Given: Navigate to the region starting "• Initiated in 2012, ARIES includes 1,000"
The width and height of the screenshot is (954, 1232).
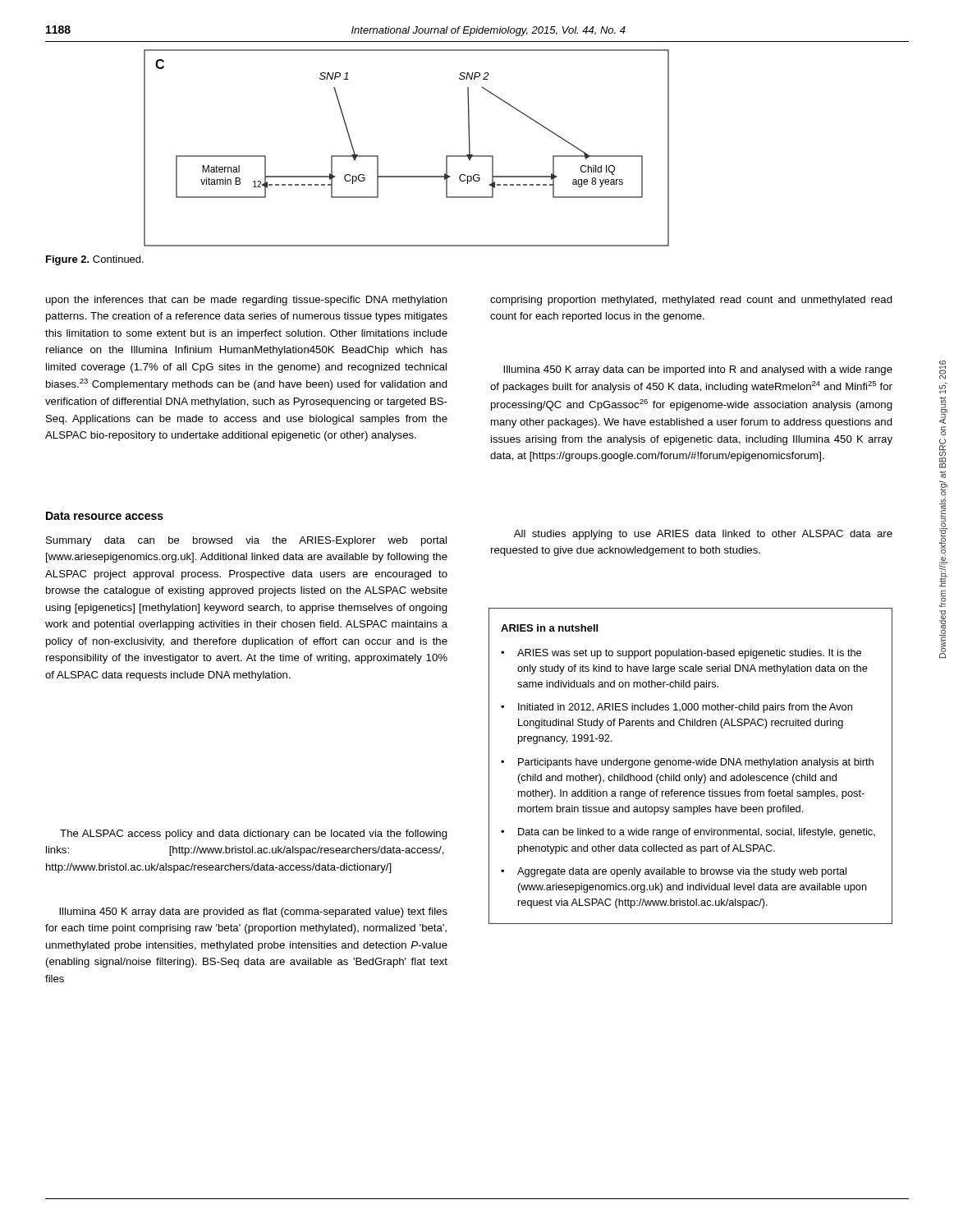Looking at the screenshot, I should pyautogui.click(x=690, y=723).
